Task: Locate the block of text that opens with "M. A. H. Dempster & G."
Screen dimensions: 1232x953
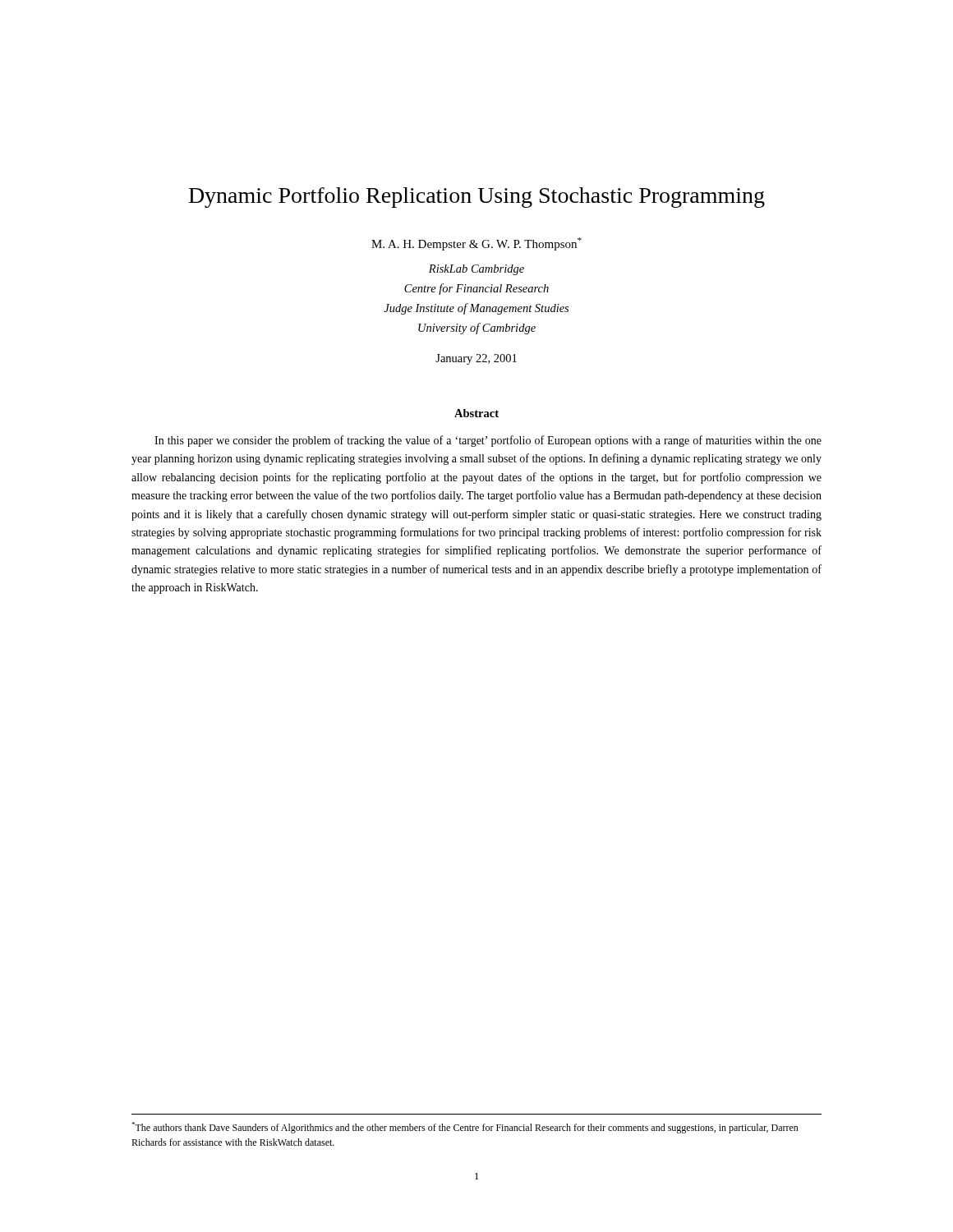Action: [x=476, y=243]
